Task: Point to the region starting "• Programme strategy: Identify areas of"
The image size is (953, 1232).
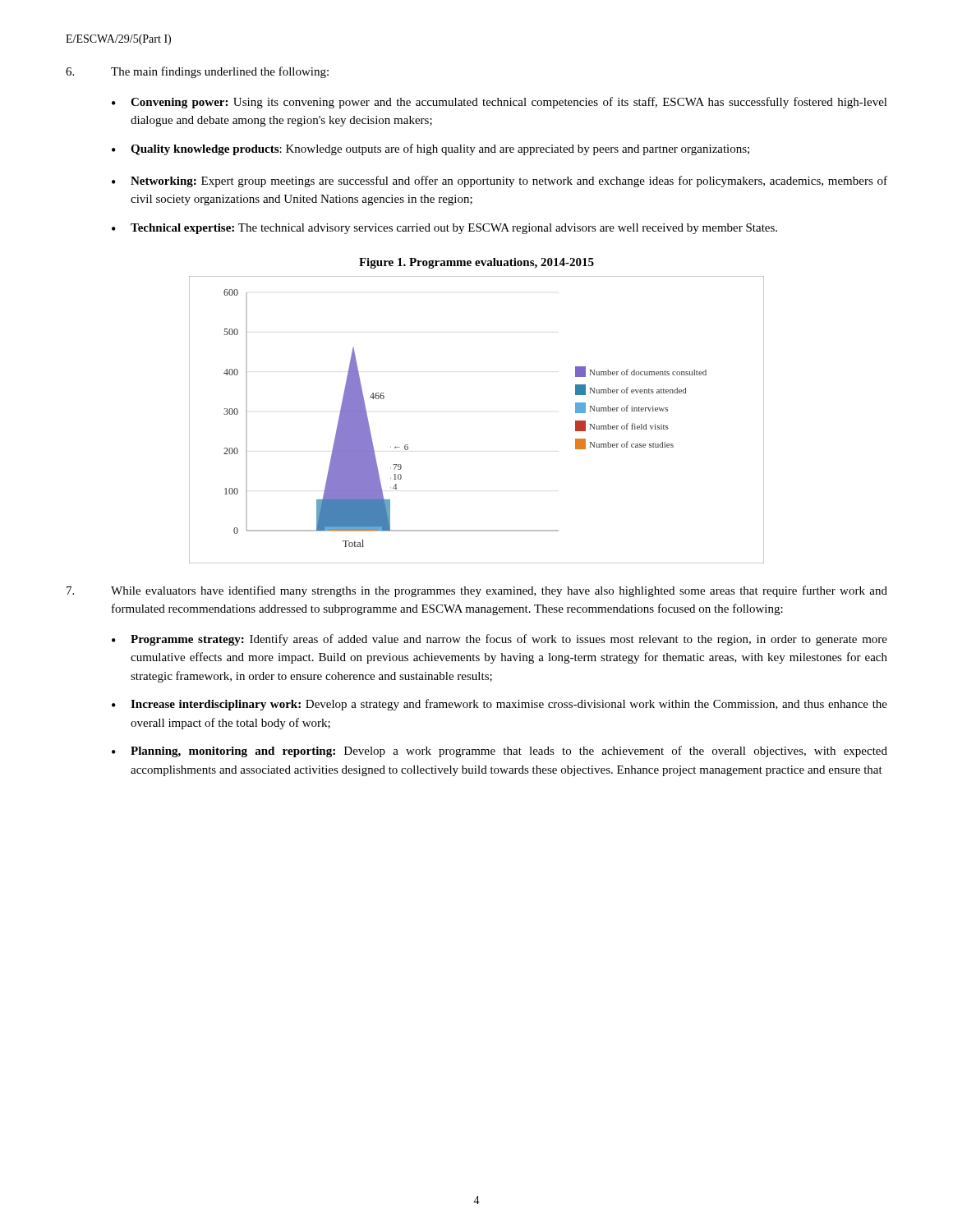Action: tap(499, 657)
